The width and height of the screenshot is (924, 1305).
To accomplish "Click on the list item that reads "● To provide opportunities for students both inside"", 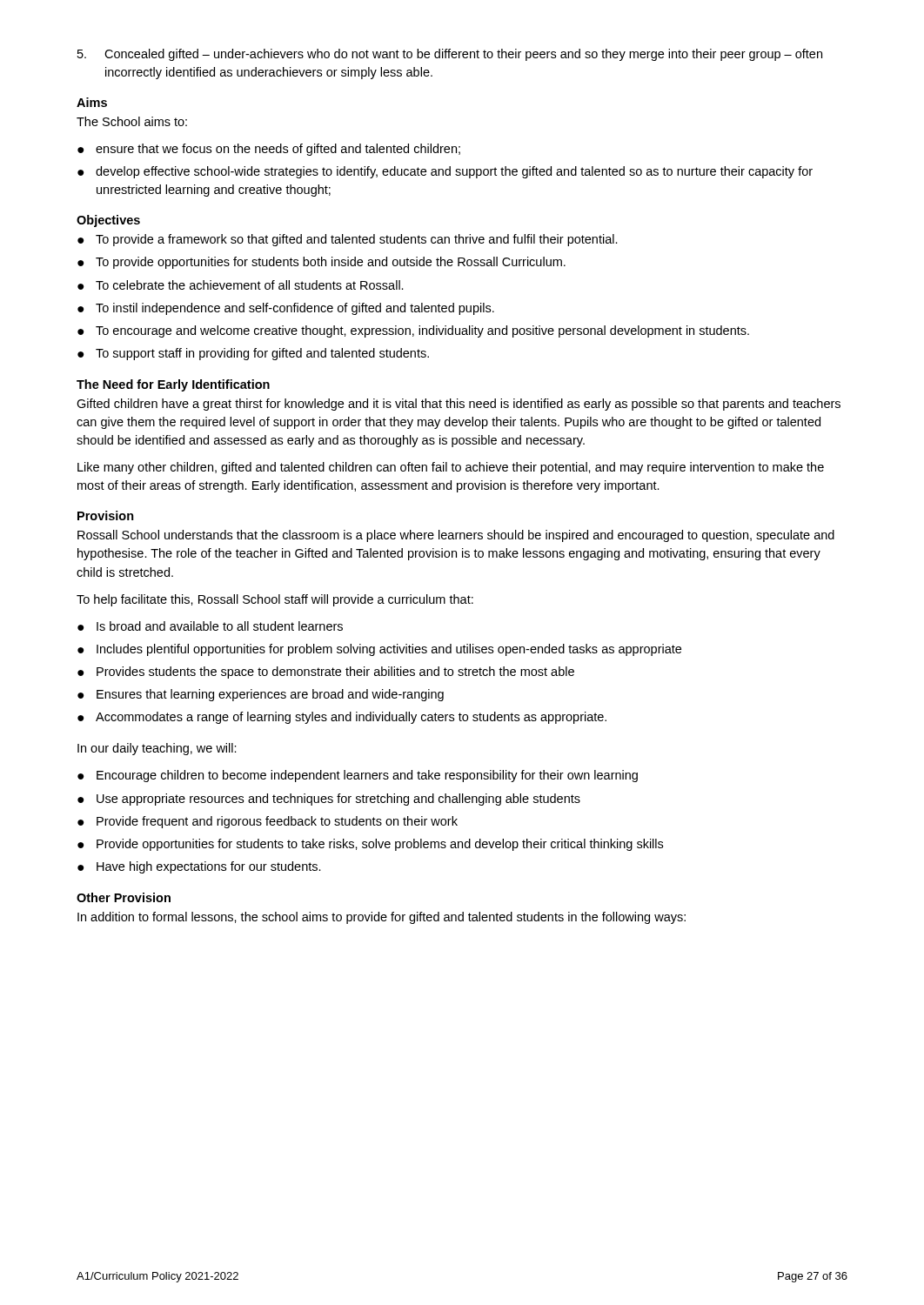I will click(462, 263).
